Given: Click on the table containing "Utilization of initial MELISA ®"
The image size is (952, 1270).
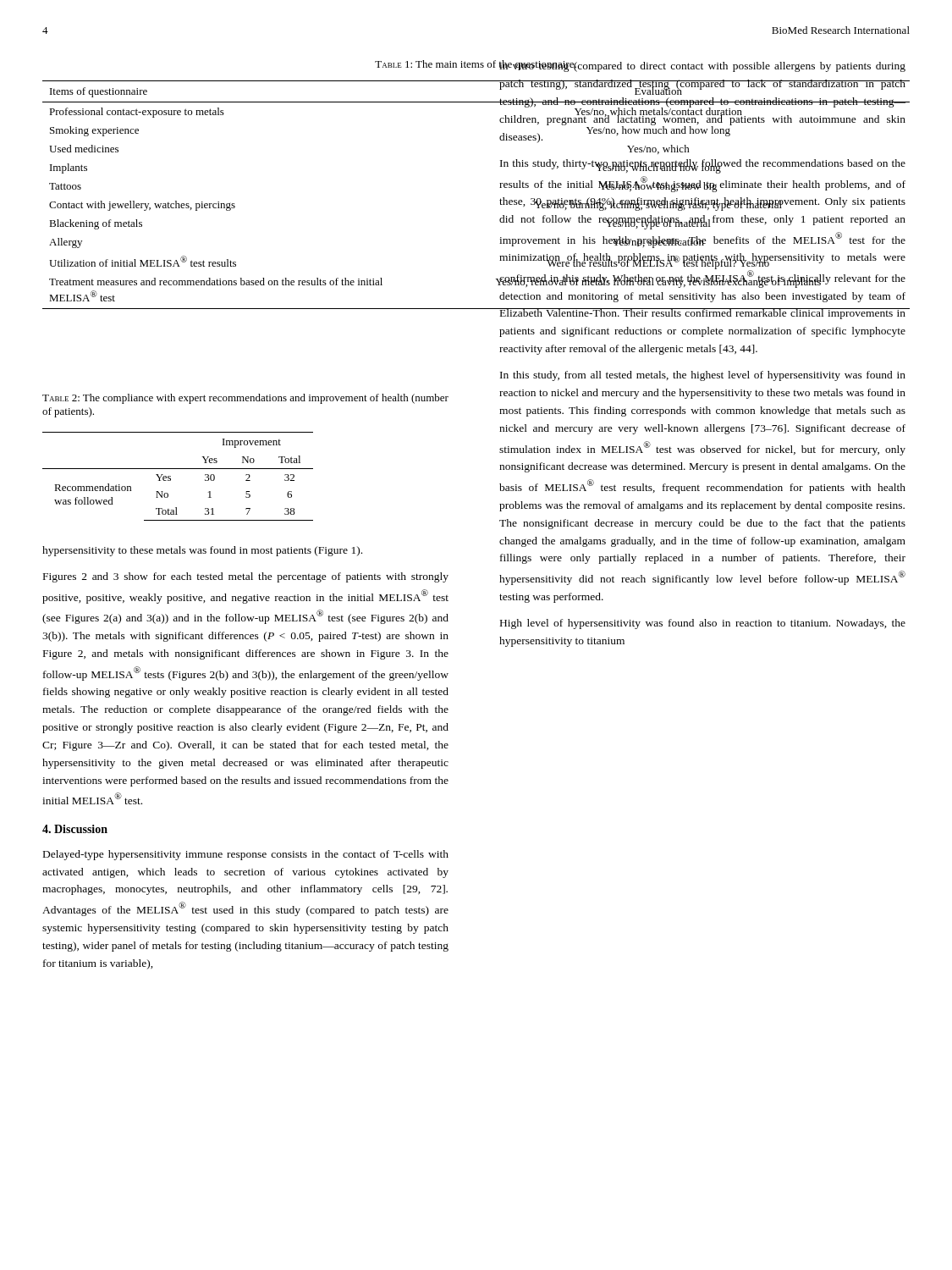Looking at the screenshot, I should [476, 195].
